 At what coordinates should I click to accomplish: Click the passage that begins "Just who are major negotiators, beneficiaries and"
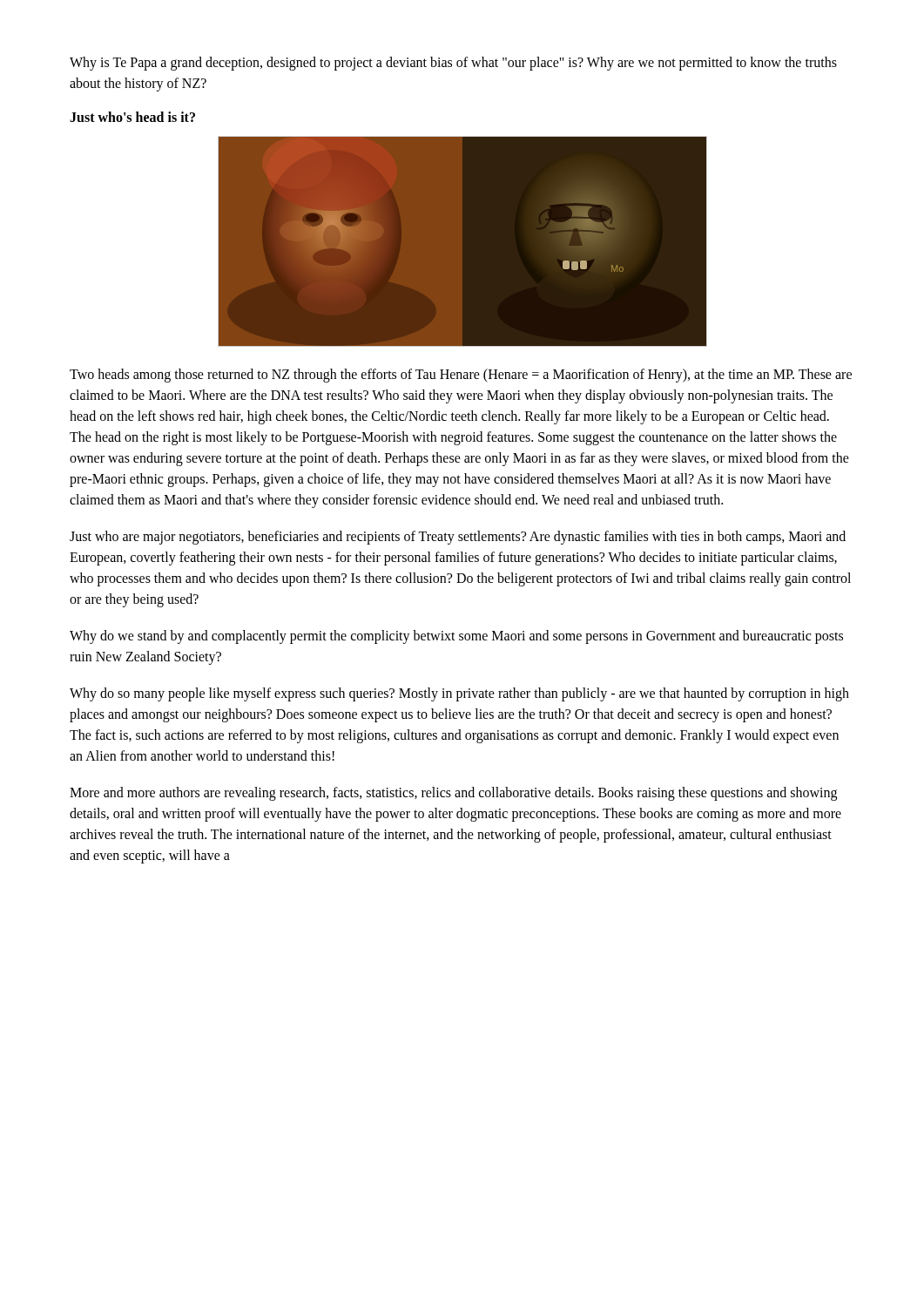coord(460,568)
